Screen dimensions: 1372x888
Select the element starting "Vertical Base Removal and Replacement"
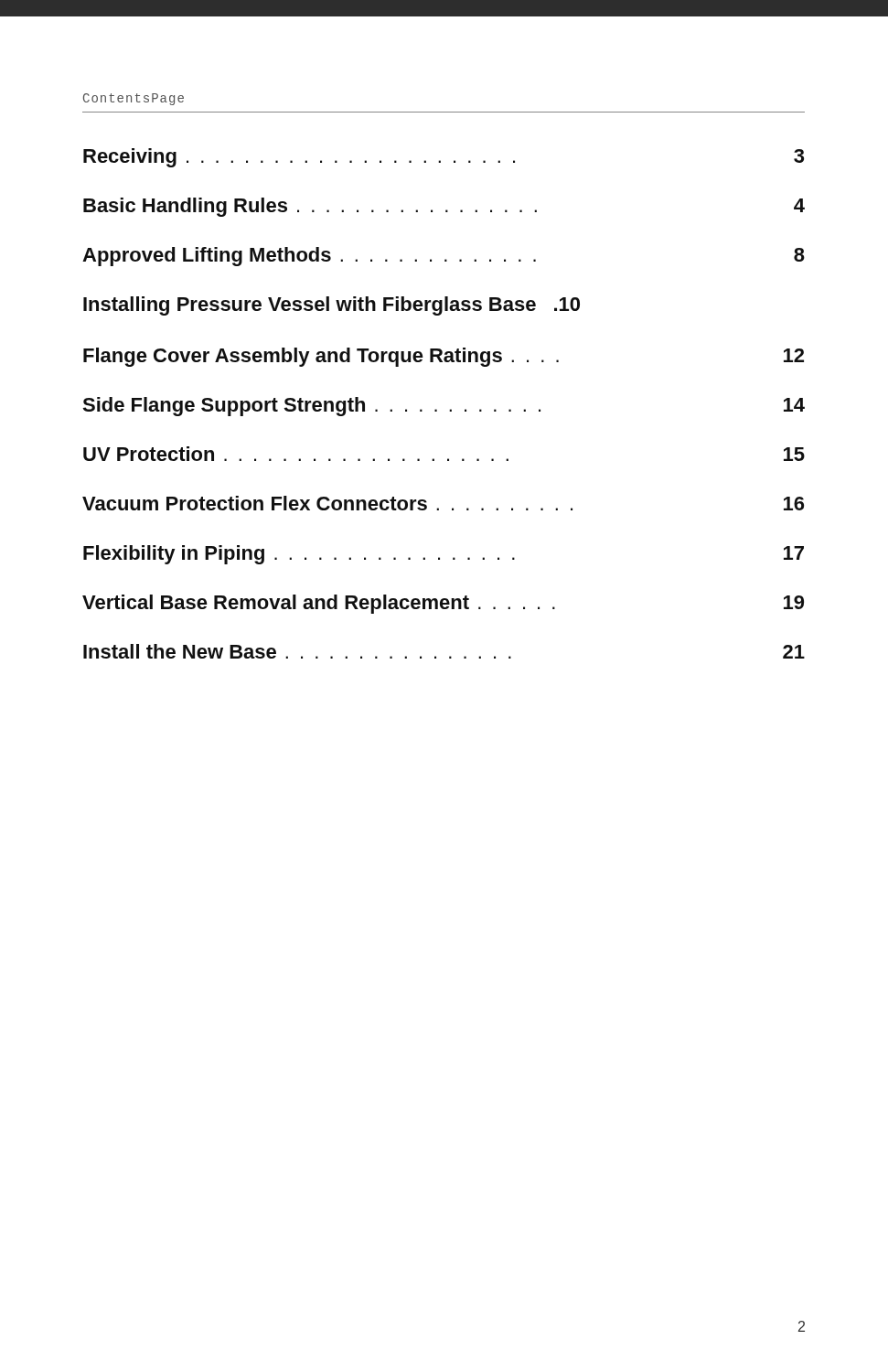tap(444, 603)
